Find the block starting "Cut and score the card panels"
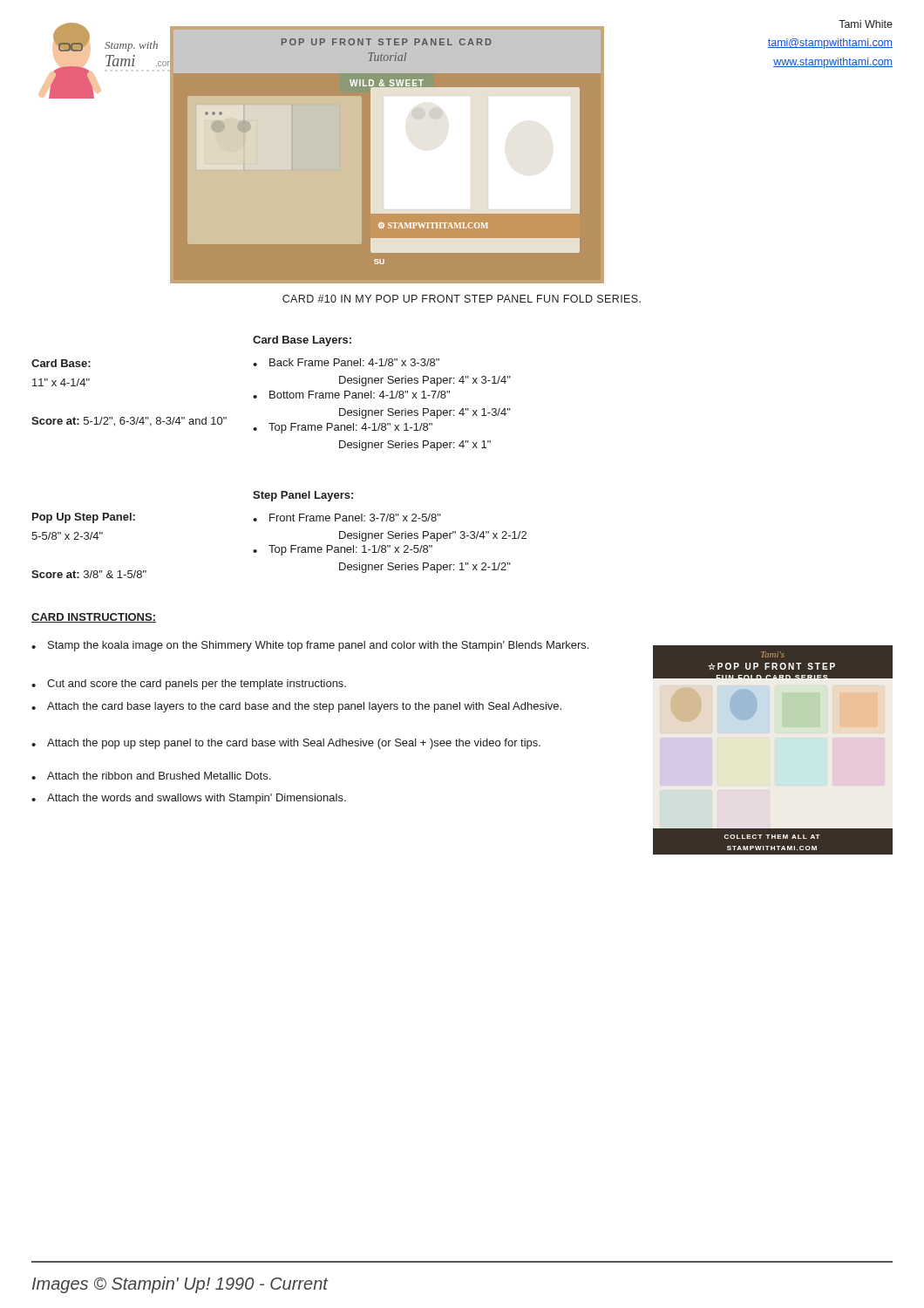Screen dimensions: 1308x924 pos(338,684)
